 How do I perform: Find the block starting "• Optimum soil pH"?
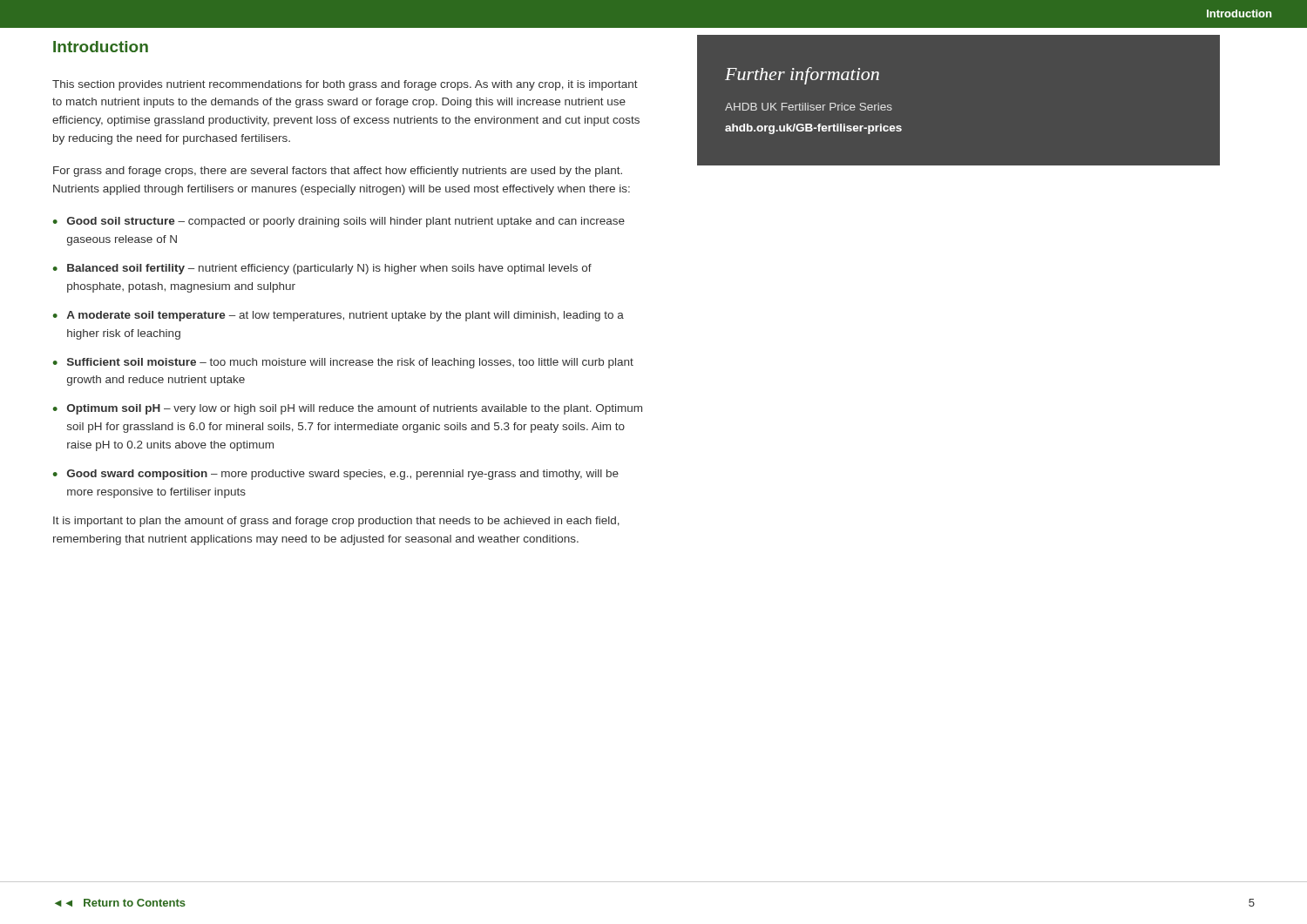349,427
